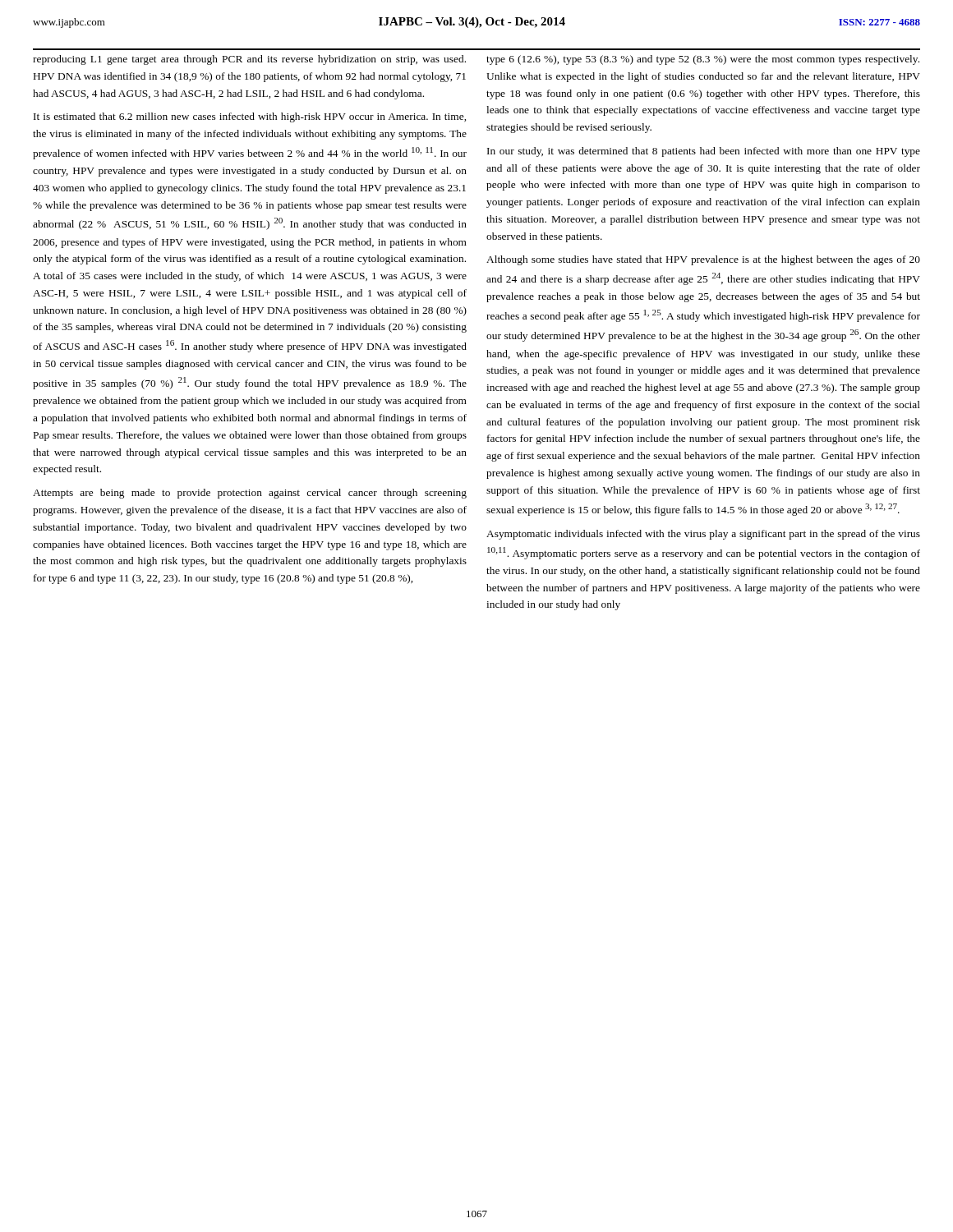Navigate to the text block starting "reproducing L1 gene target"
This screenshot has height=1232, width=953.
pos(250,77)
